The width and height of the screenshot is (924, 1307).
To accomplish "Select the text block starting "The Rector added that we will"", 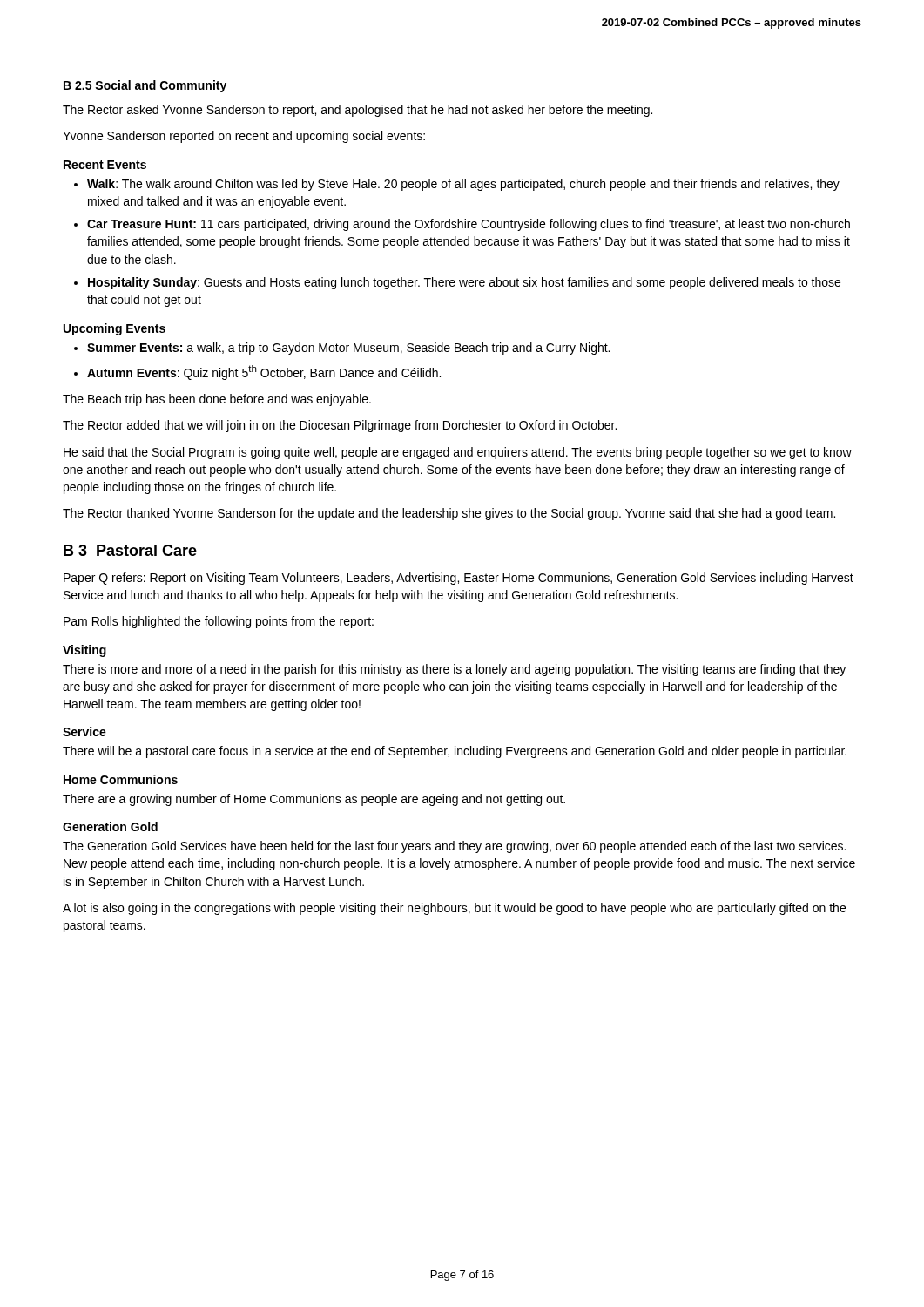I will [340, 425].
